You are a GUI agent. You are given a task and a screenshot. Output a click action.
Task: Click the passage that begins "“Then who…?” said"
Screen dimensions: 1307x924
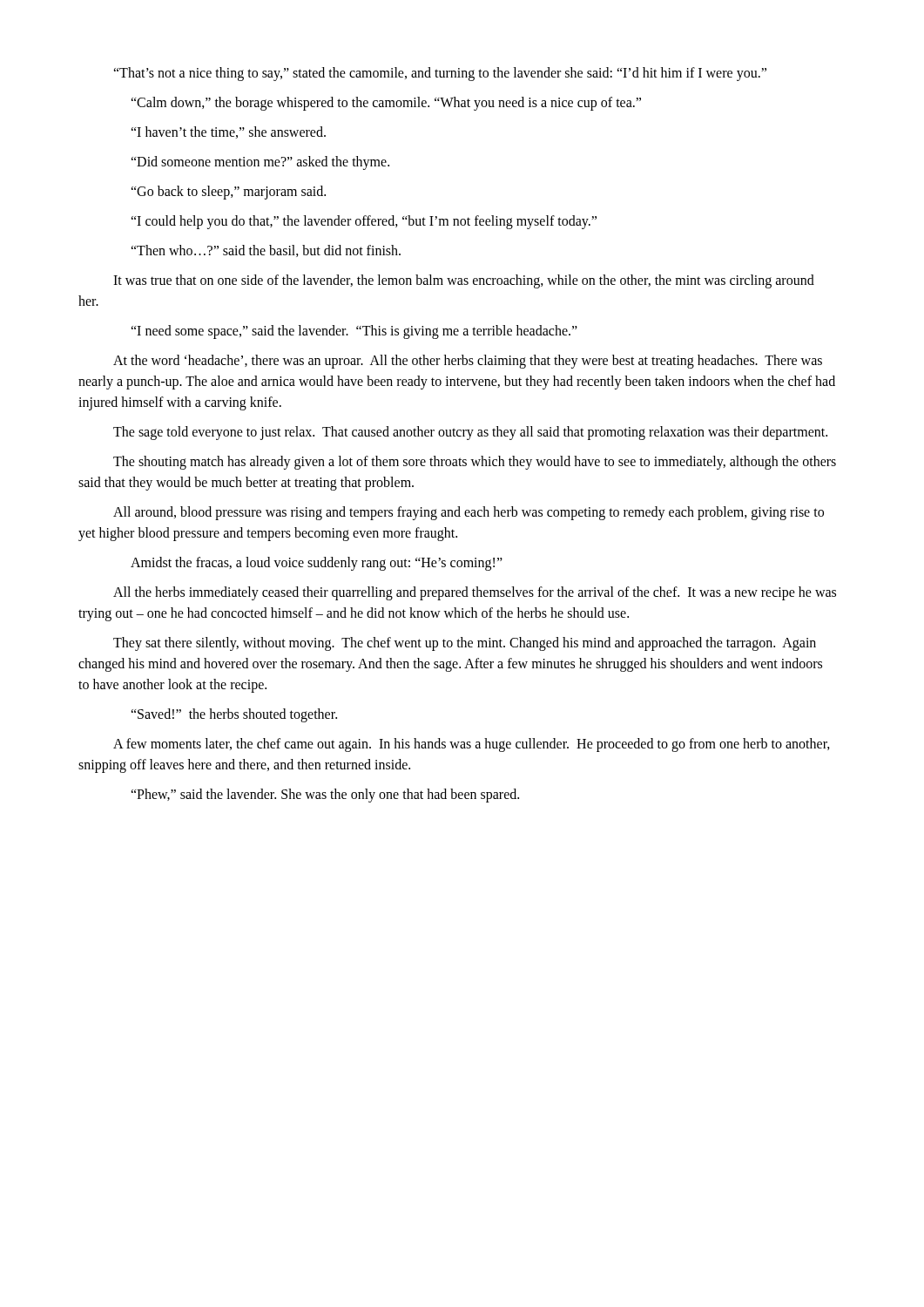(266, 251)
